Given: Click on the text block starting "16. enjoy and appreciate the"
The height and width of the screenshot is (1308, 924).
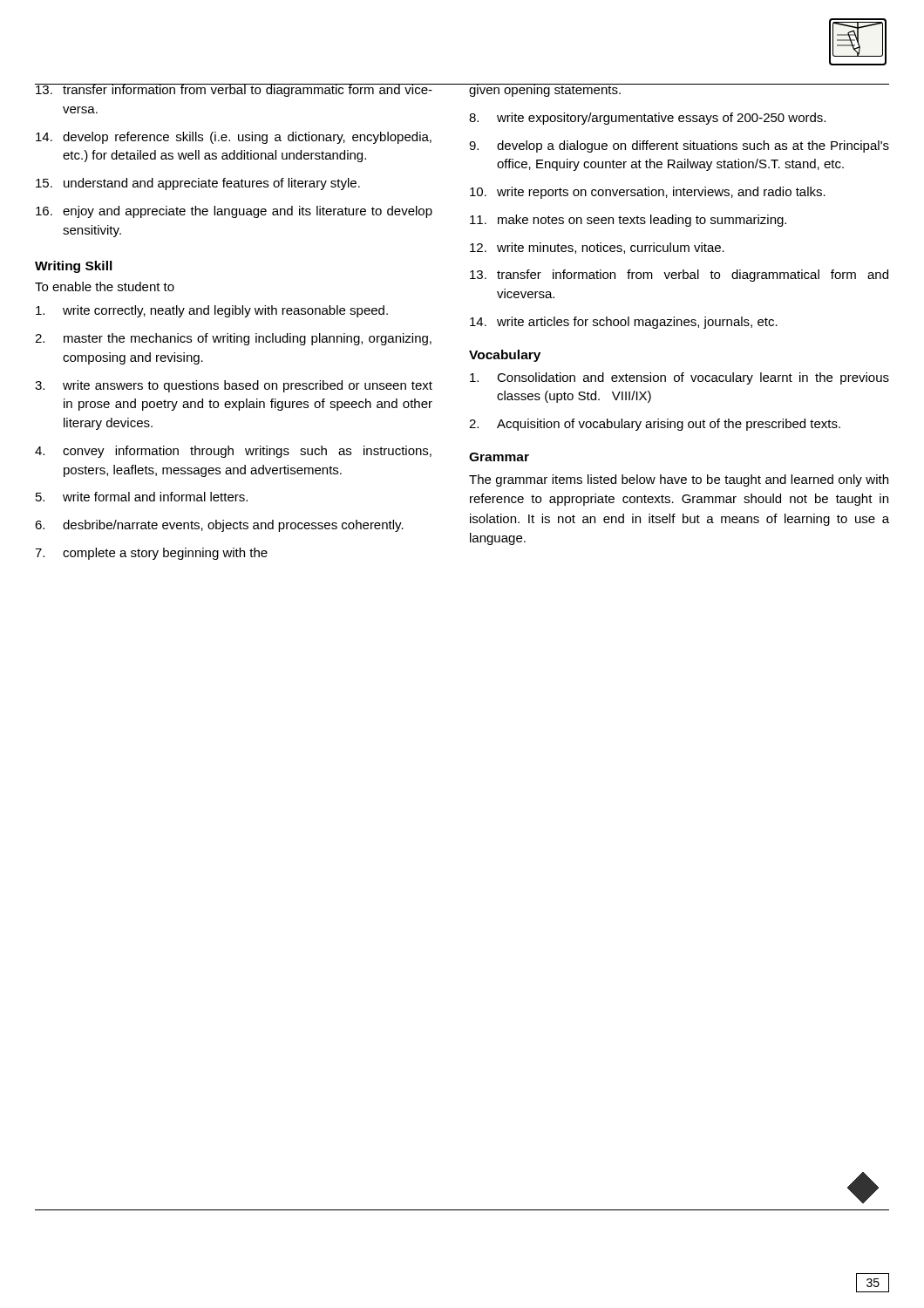Looking at the screenshot, I should (x=234, y=220).
